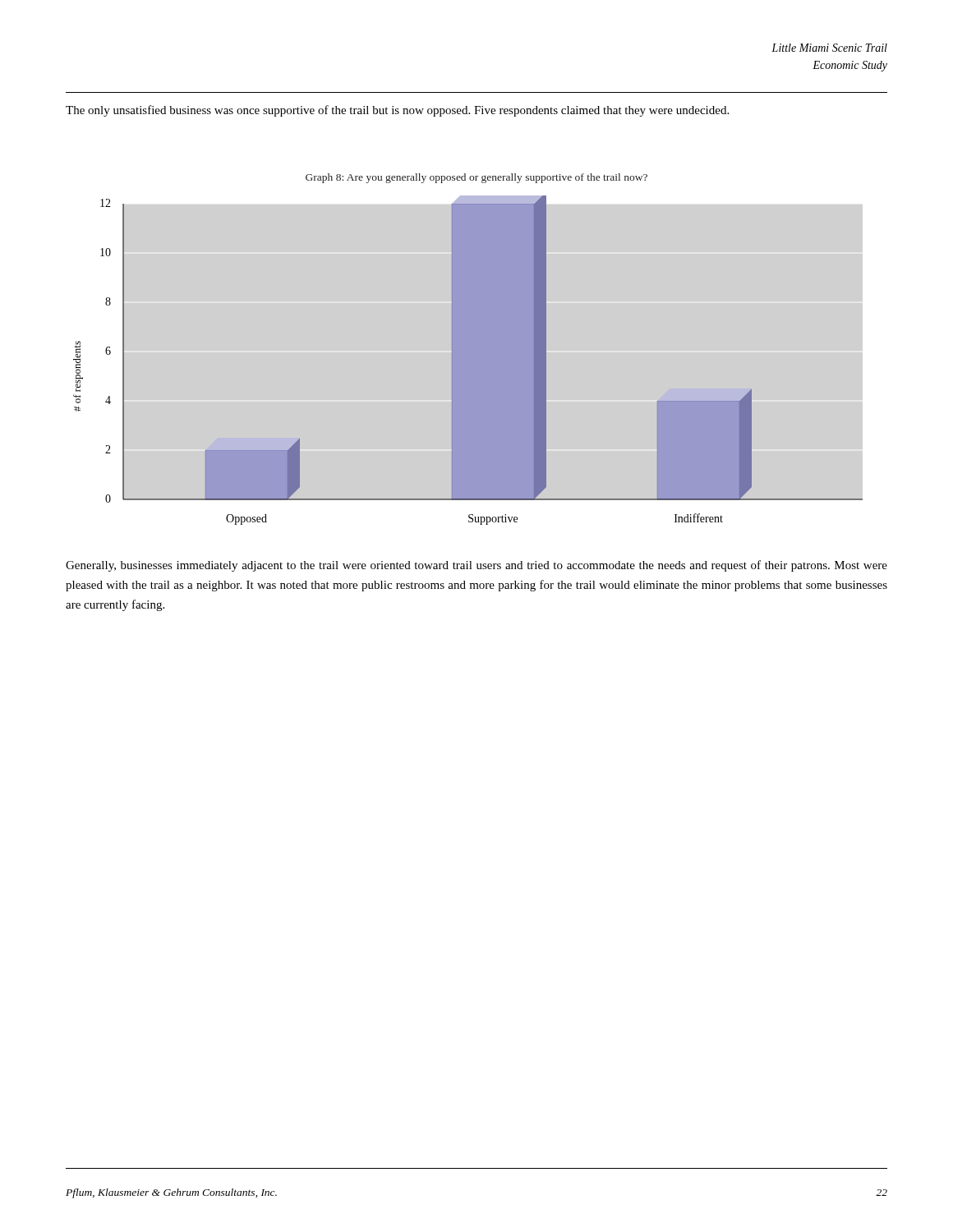Click the passage that begins "Generally, businesses immediately adjacent to"
This screenshot has width=953, height=1232.
tap(476, 585)
